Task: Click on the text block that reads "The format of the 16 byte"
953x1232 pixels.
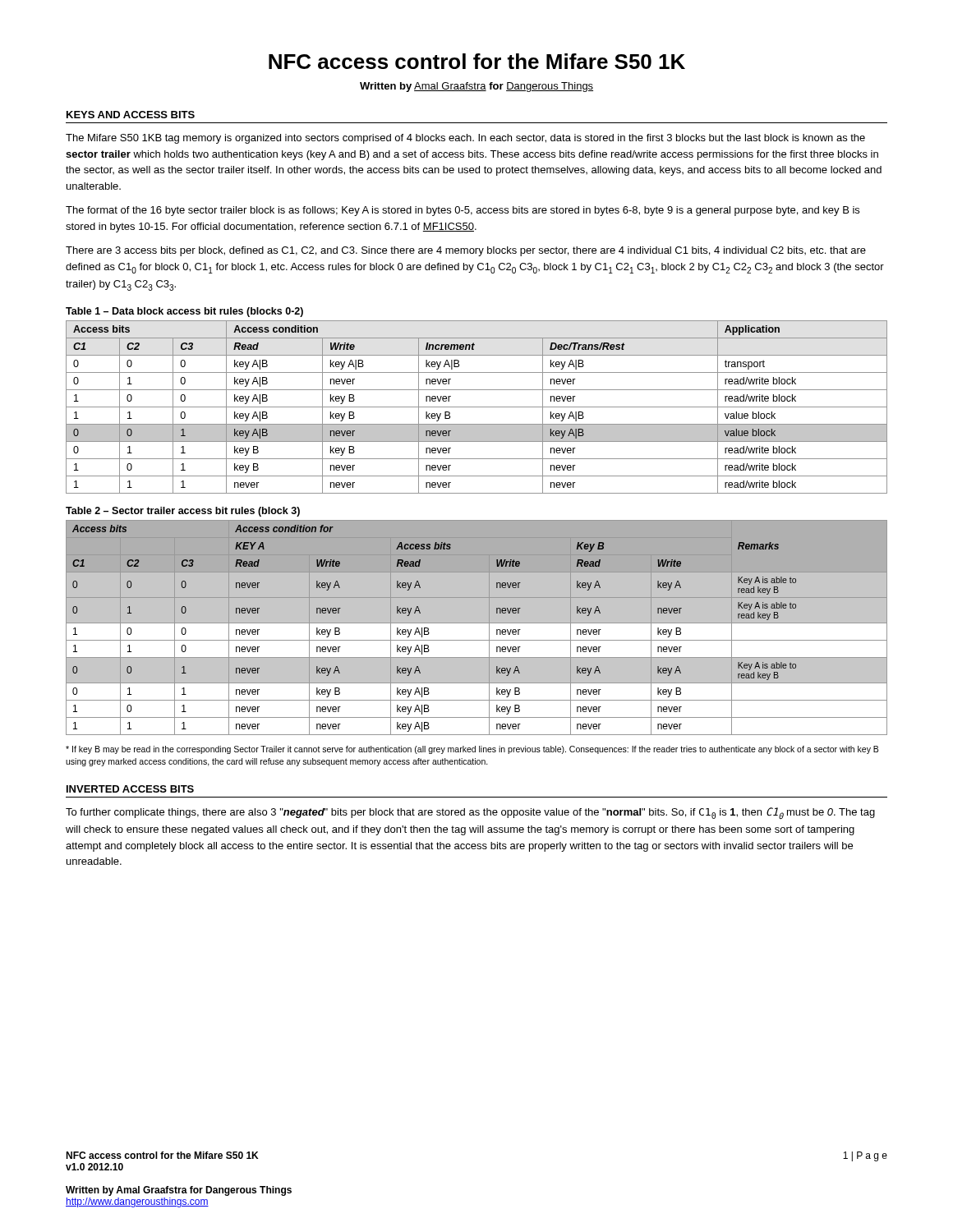Action: click(x=463, y=218)
